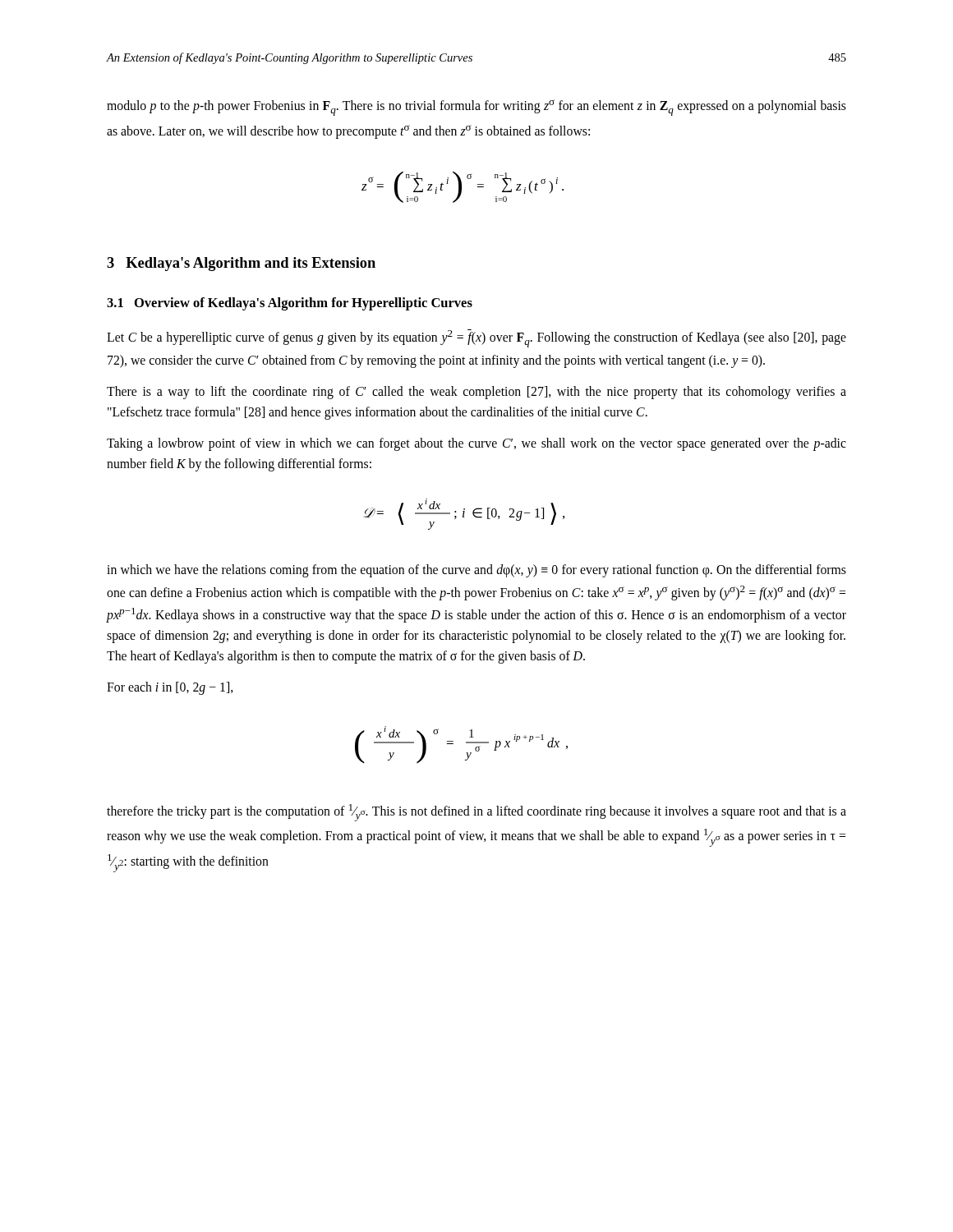953x1232 pixels.
Task: Click on the text block containing "For each i in"
Action: [170, 687]
